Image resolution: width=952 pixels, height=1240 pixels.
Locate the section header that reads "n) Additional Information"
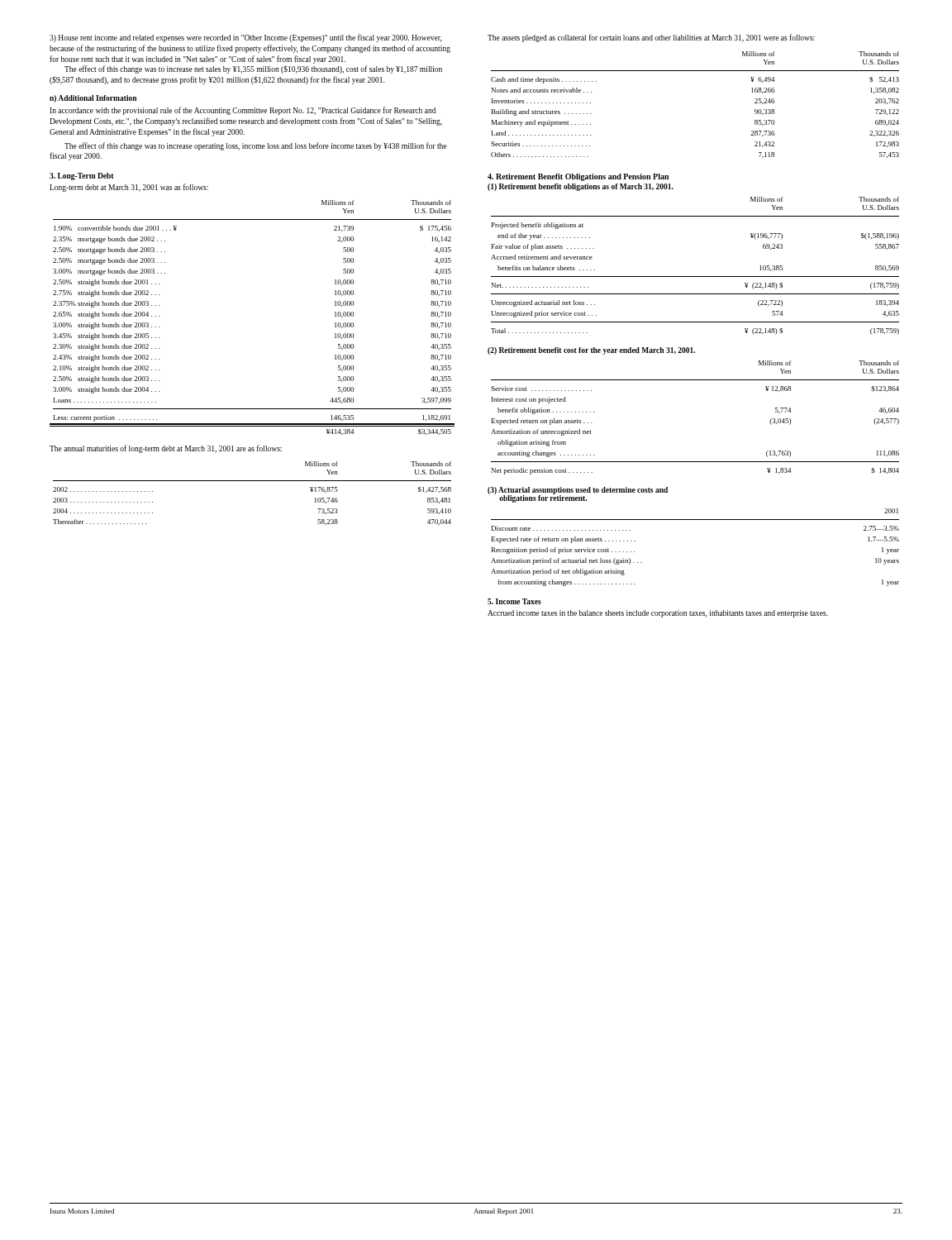pyautogui.click(x=93, y=98)
